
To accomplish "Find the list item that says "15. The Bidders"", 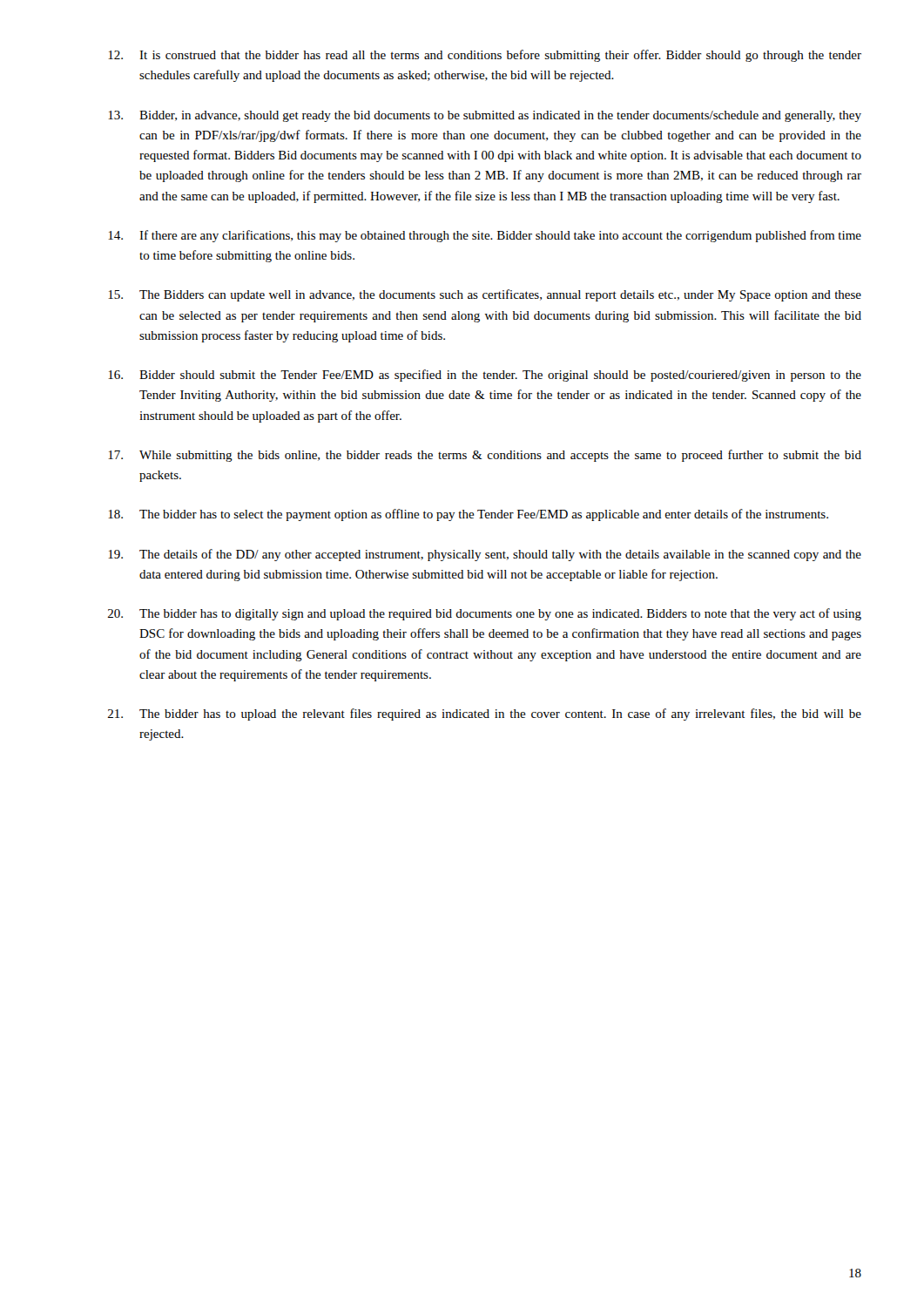I will click(x=470, y=316).
